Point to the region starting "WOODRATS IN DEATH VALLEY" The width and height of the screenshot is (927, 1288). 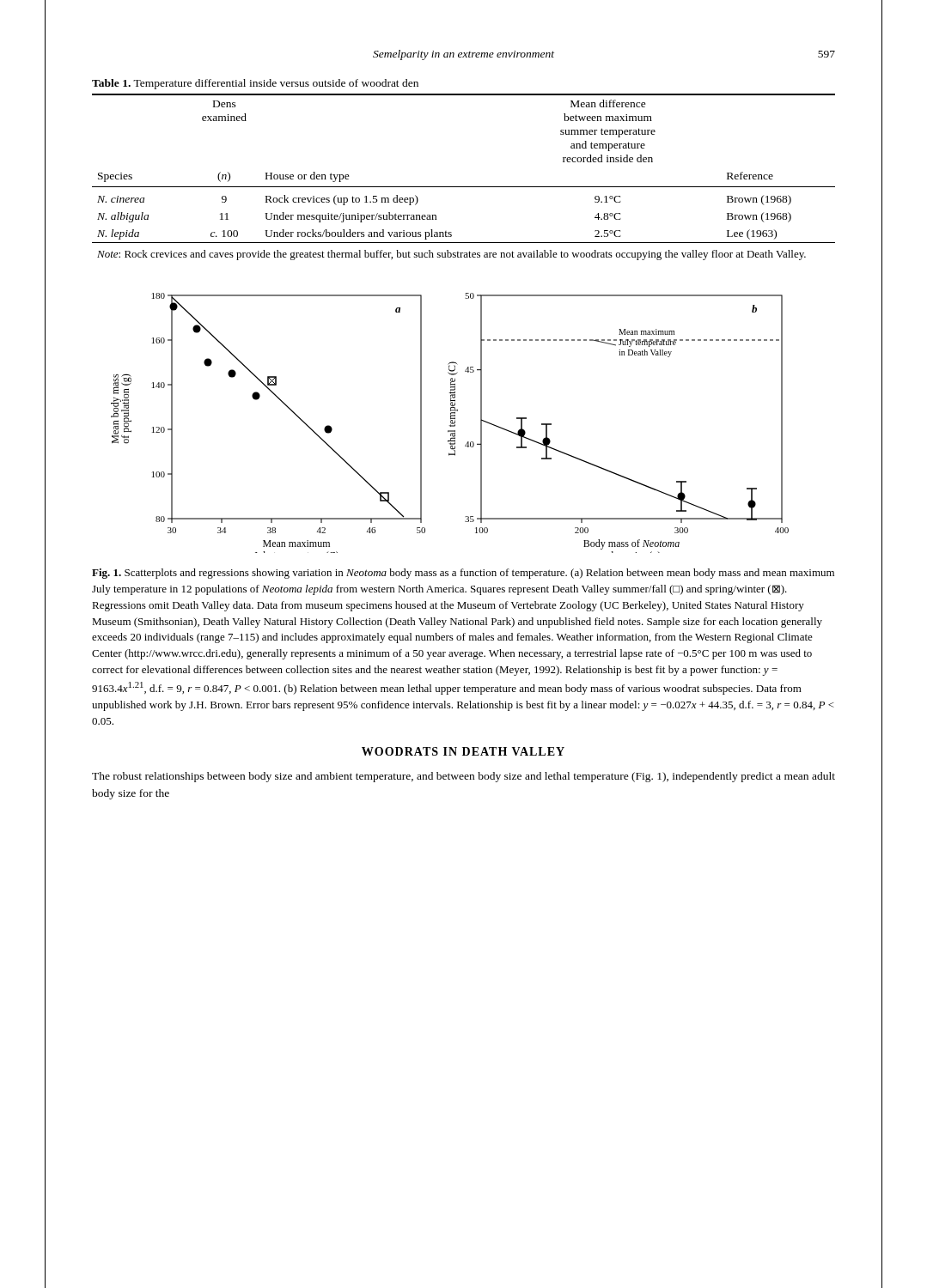coord(464,752)
